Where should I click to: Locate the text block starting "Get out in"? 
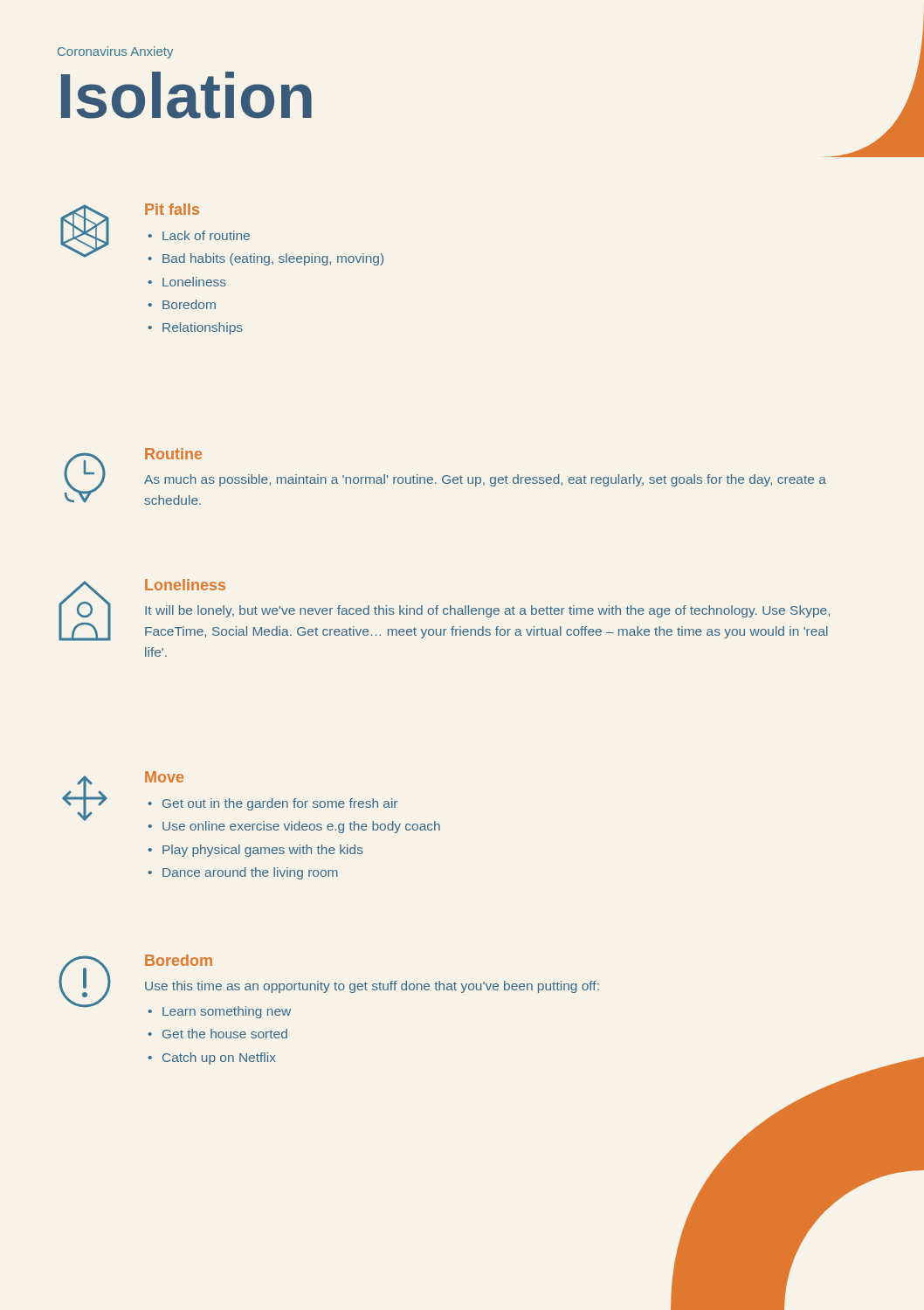(x=280, y=803)
